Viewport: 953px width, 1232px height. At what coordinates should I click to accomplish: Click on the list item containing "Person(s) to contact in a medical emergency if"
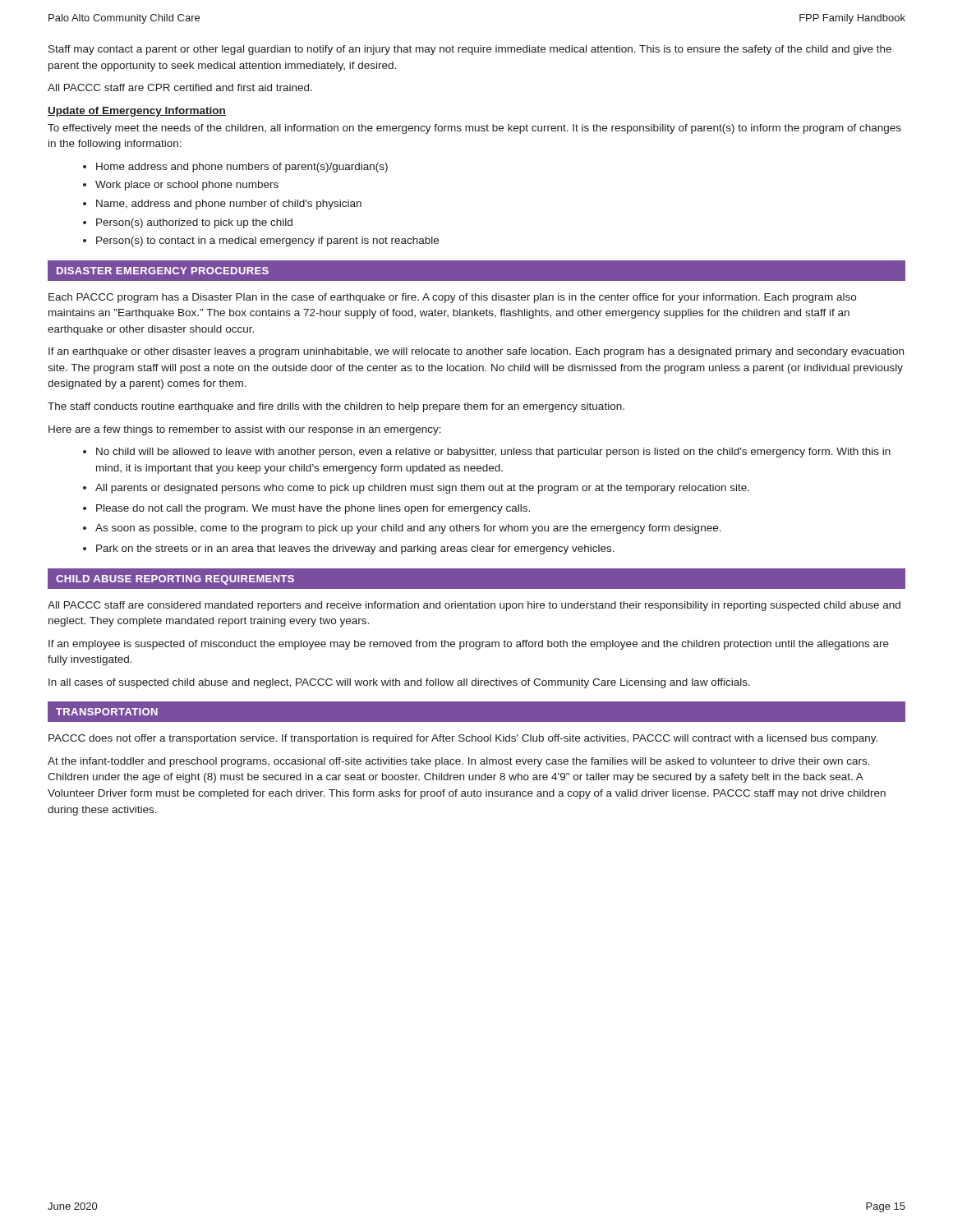[x=267, y=240]
